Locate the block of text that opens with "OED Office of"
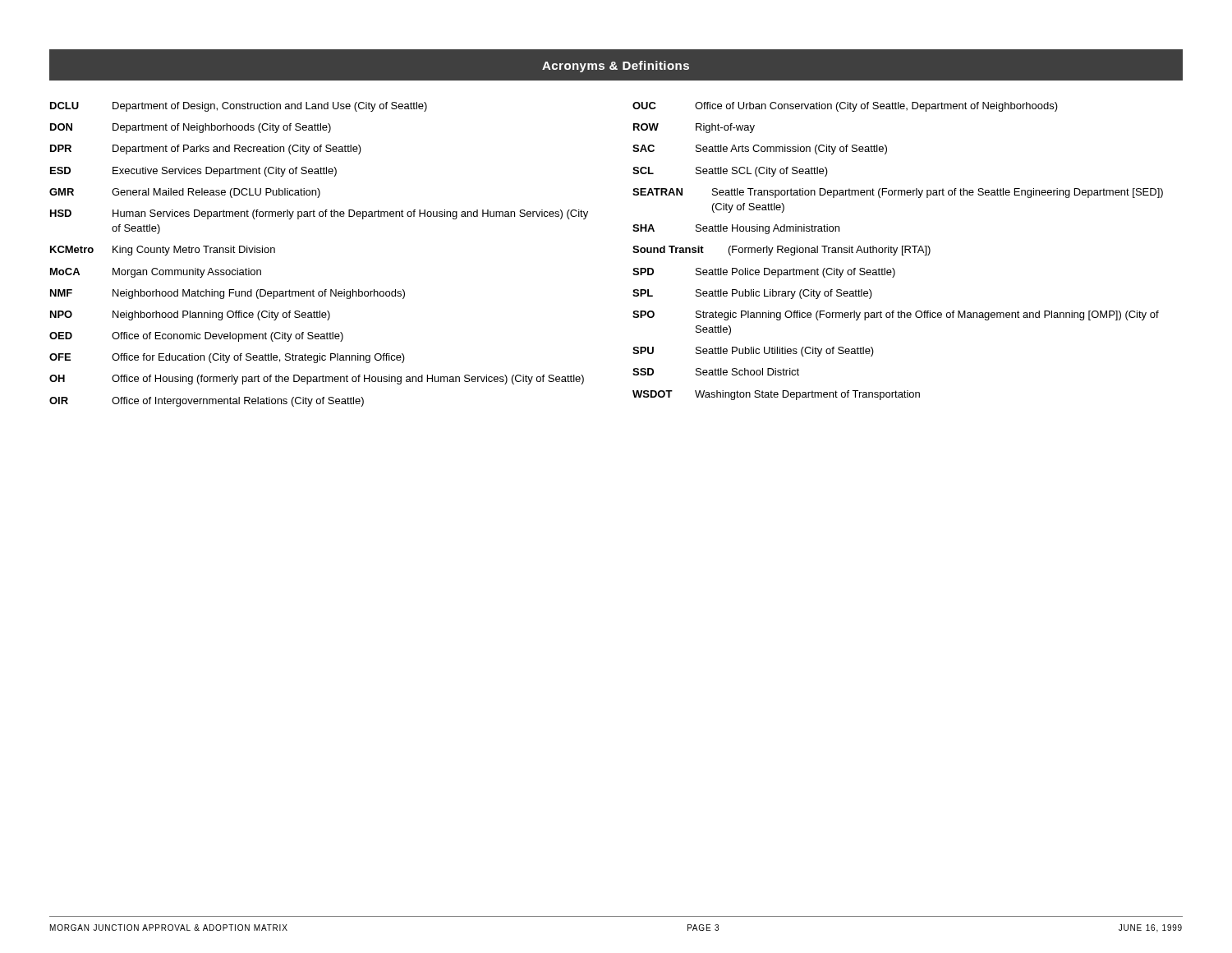This screenshot has height=953, width=1232. (324, 336)
